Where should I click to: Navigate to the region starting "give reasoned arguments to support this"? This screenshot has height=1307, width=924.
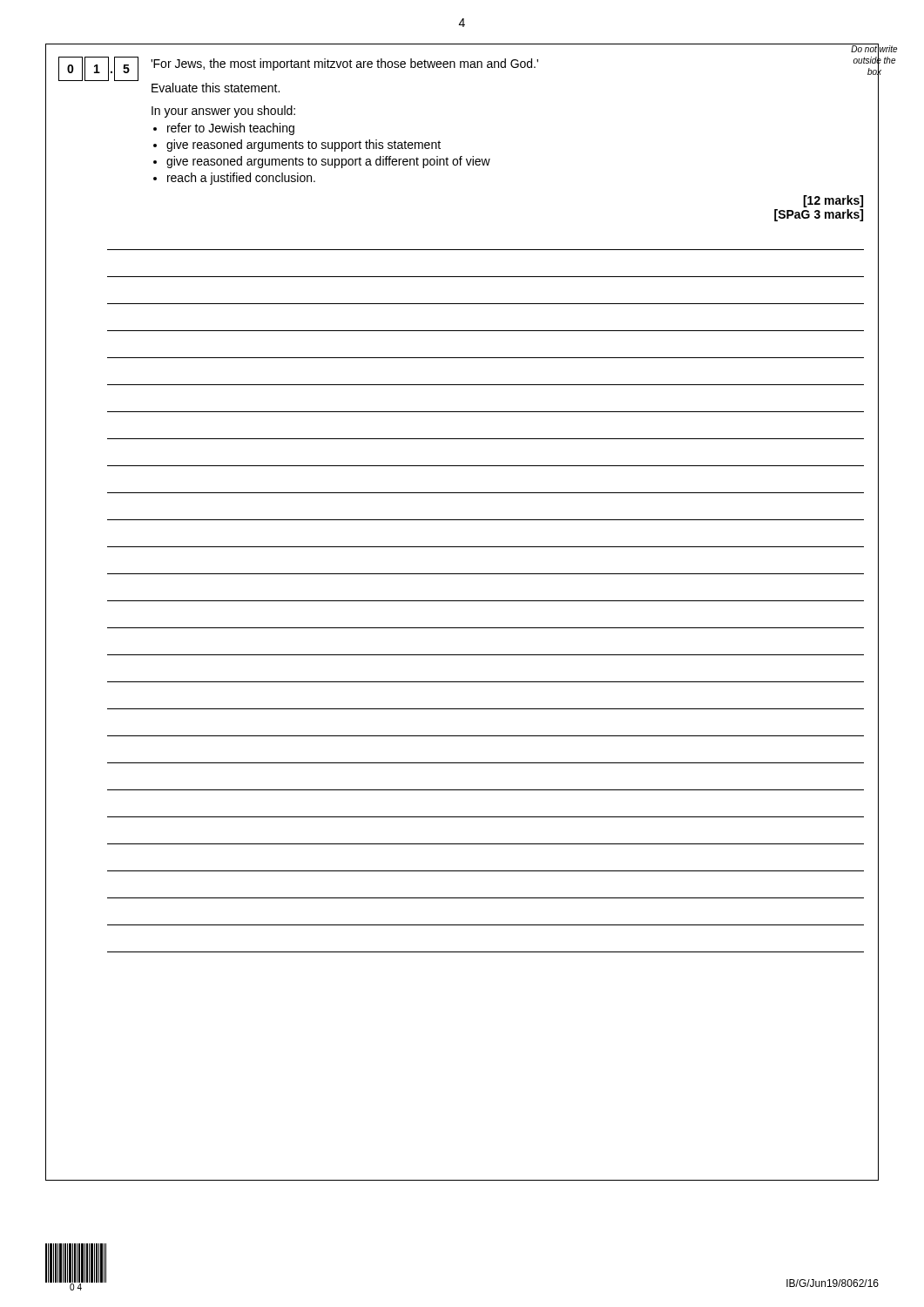(303, 145)
